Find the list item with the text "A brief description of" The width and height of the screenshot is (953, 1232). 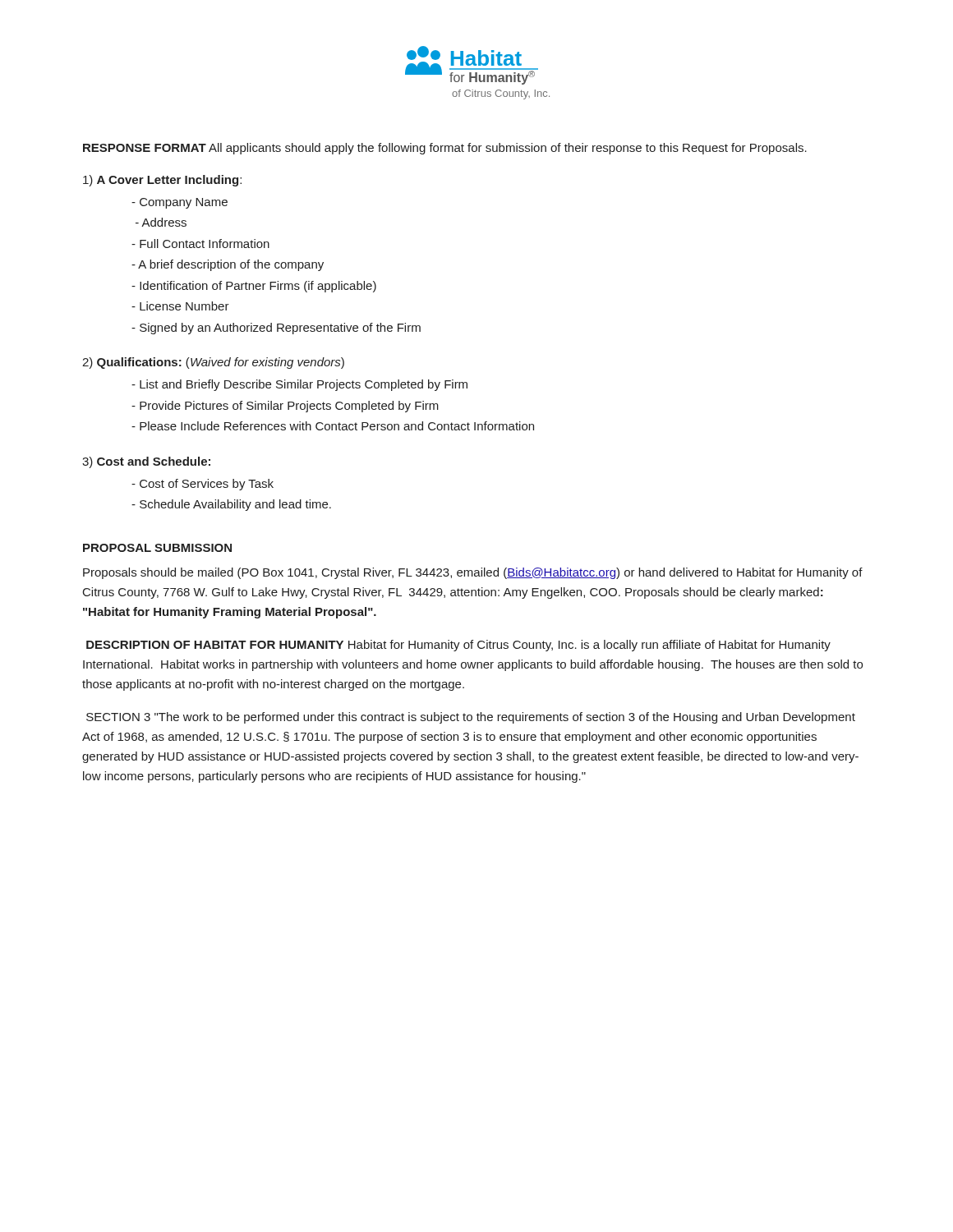[x=228, y=264]
